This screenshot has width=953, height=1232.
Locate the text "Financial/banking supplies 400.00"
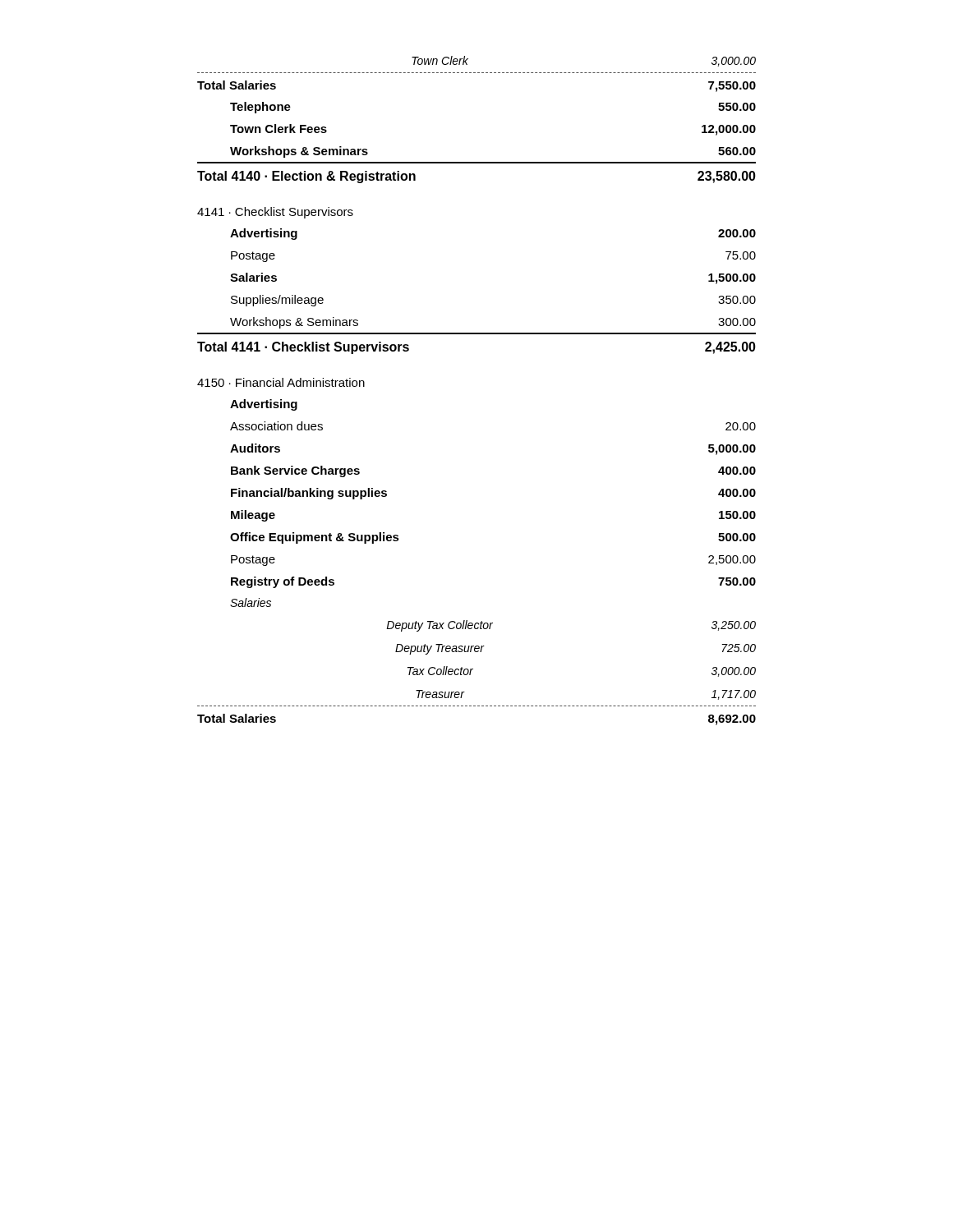312,493
